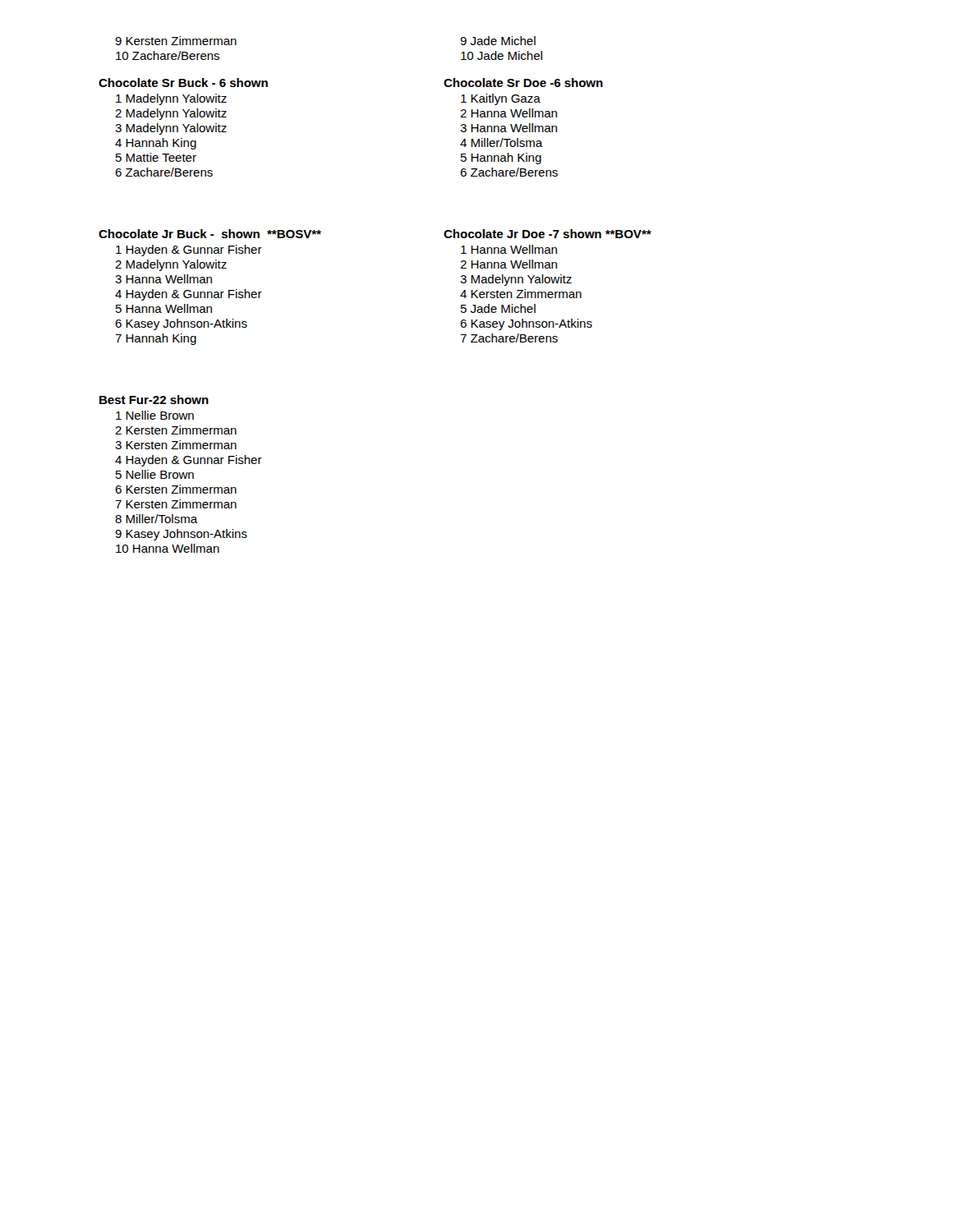Click where it says "10 Hanna Wellman"
This screenshot has width=953, height=1232.
[167, 548]
